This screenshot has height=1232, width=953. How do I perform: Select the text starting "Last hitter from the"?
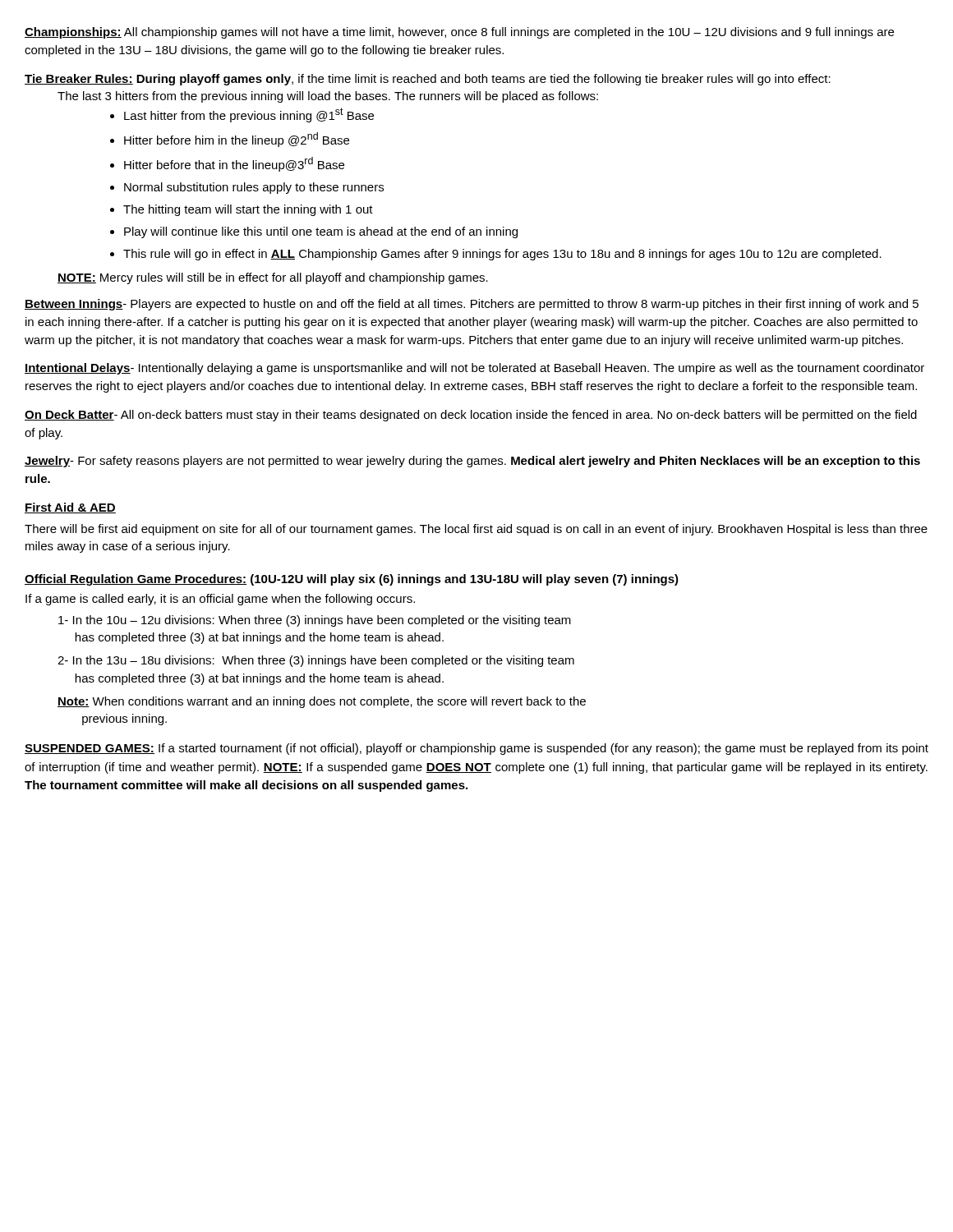249,114
